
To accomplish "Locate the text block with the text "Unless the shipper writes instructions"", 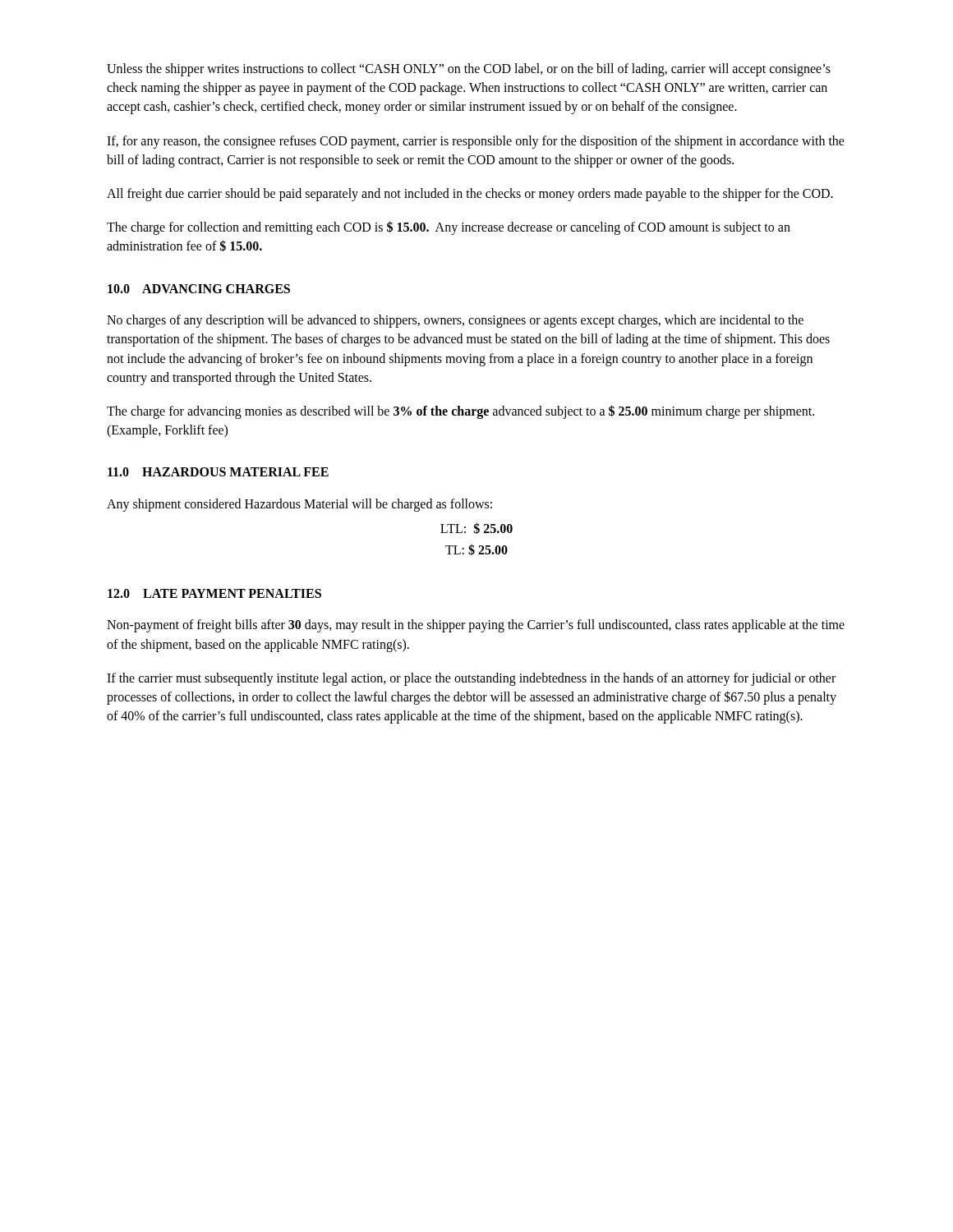I will click(469, 88).
